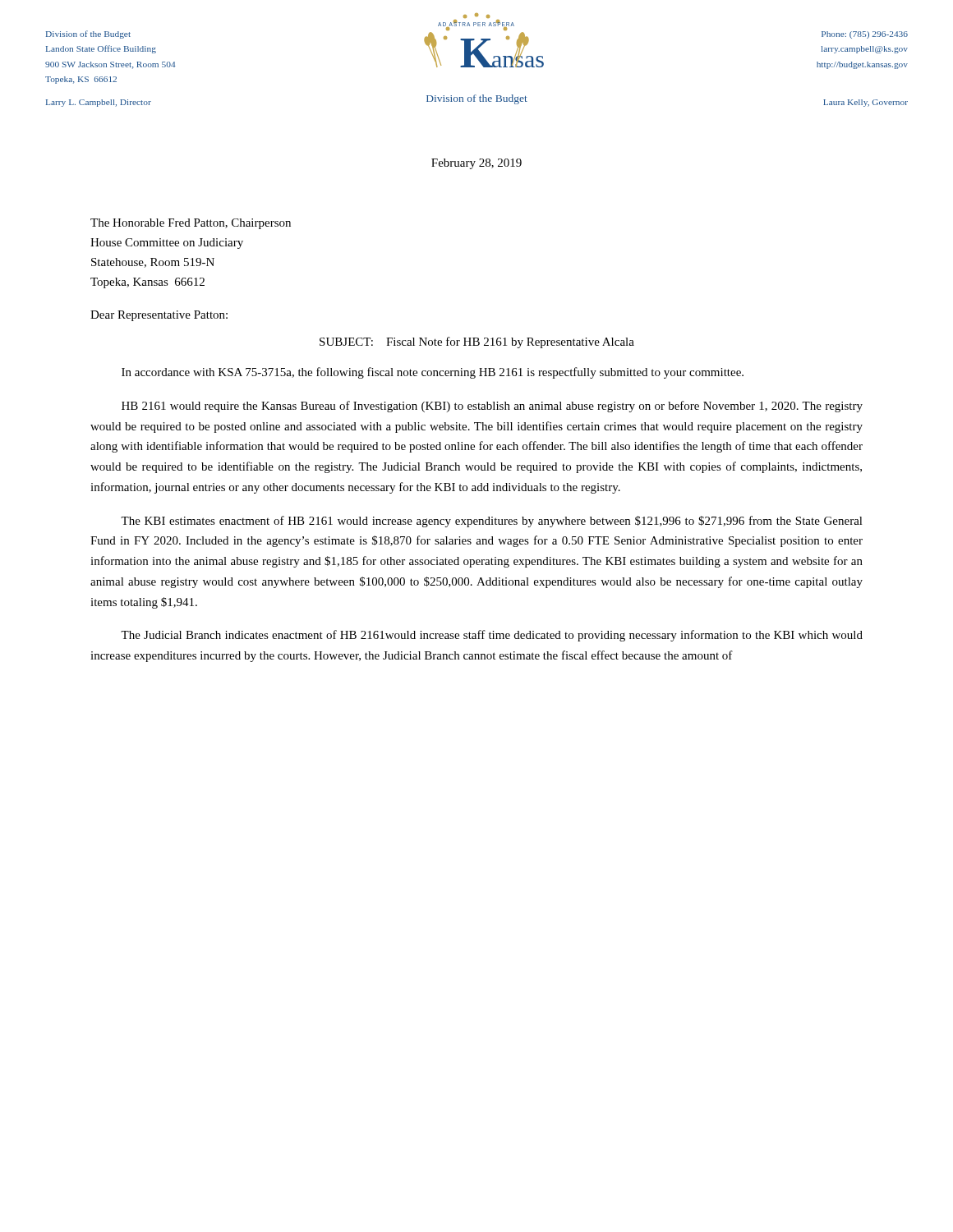
Task: Click where it says "February 28, 2019"
Action: [x=476, y=163]
